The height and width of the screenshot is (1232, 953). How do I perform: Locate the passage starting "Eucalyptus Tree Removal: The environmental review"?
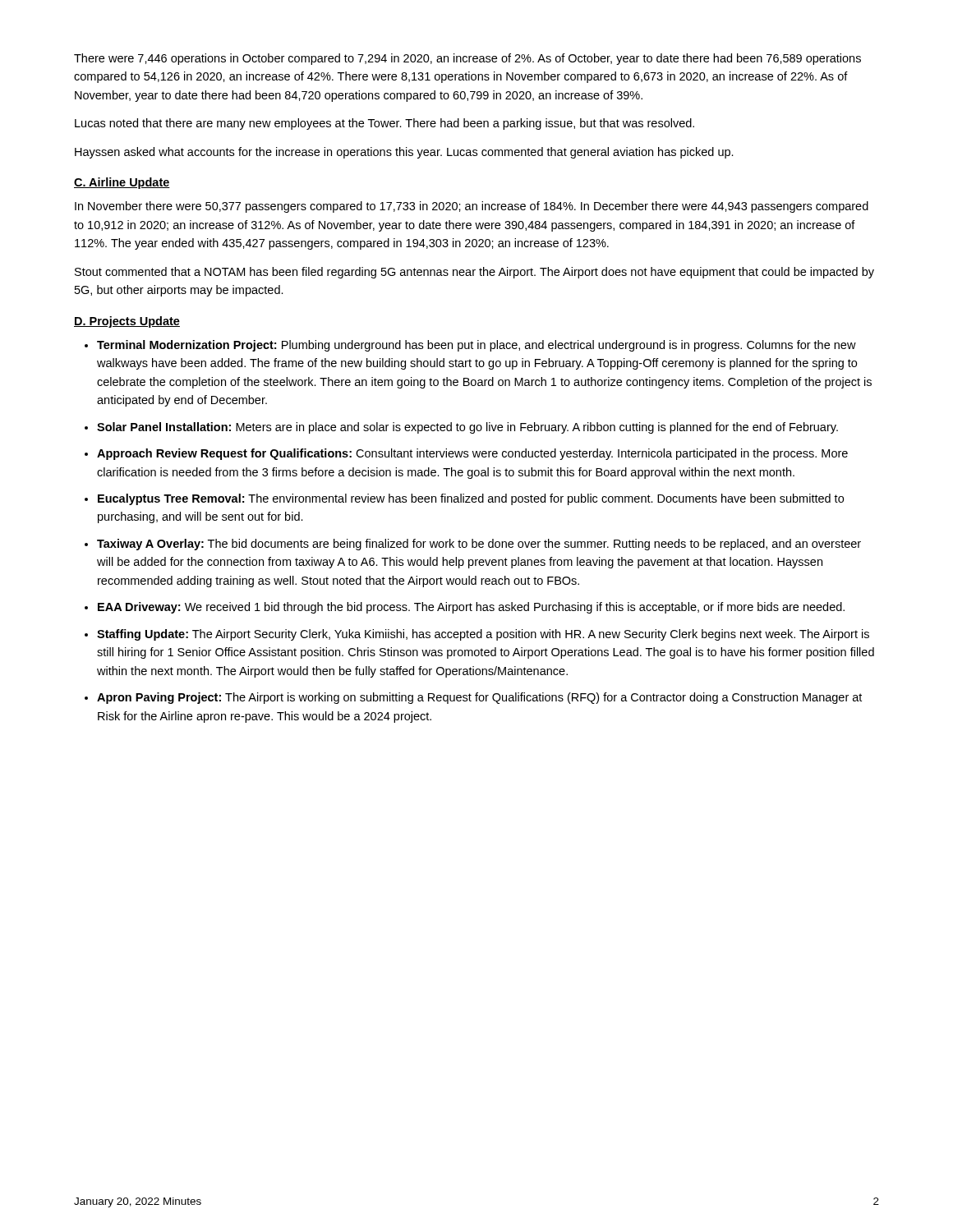[471, 508]
